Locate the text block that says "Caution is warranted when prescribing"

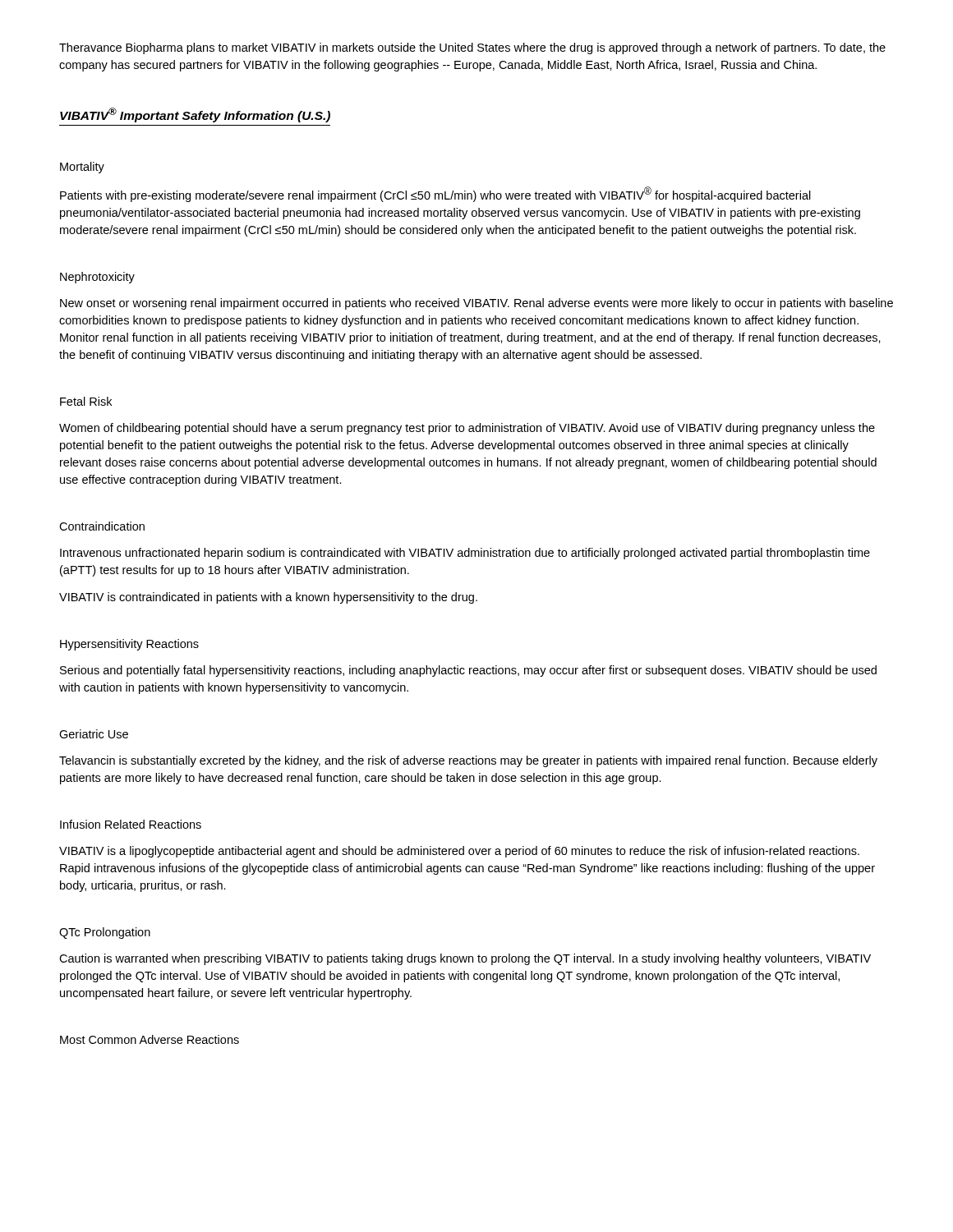coord(476,976)
